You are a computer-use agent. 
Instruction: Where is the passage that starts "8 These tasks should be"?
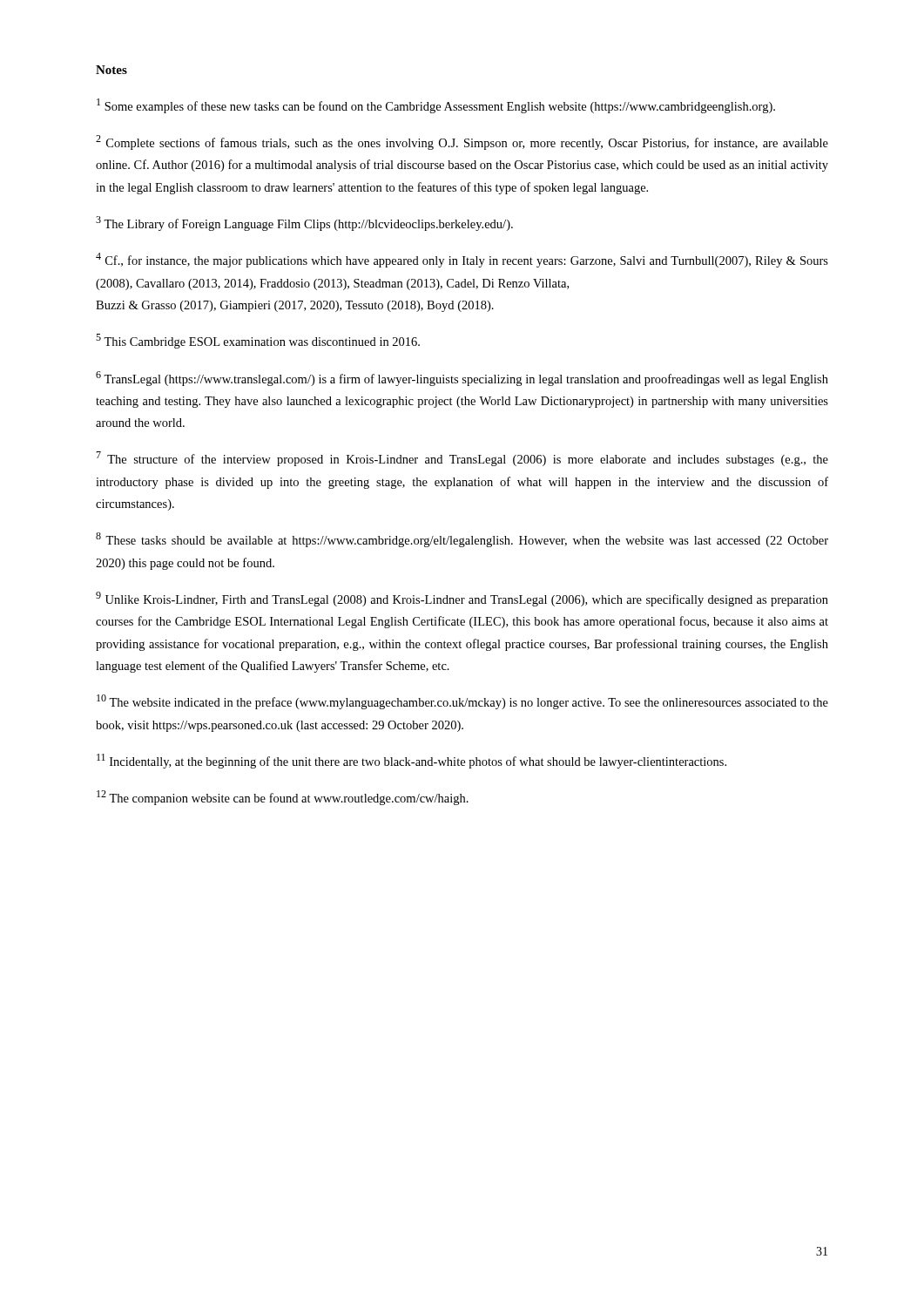click(462, 550)
